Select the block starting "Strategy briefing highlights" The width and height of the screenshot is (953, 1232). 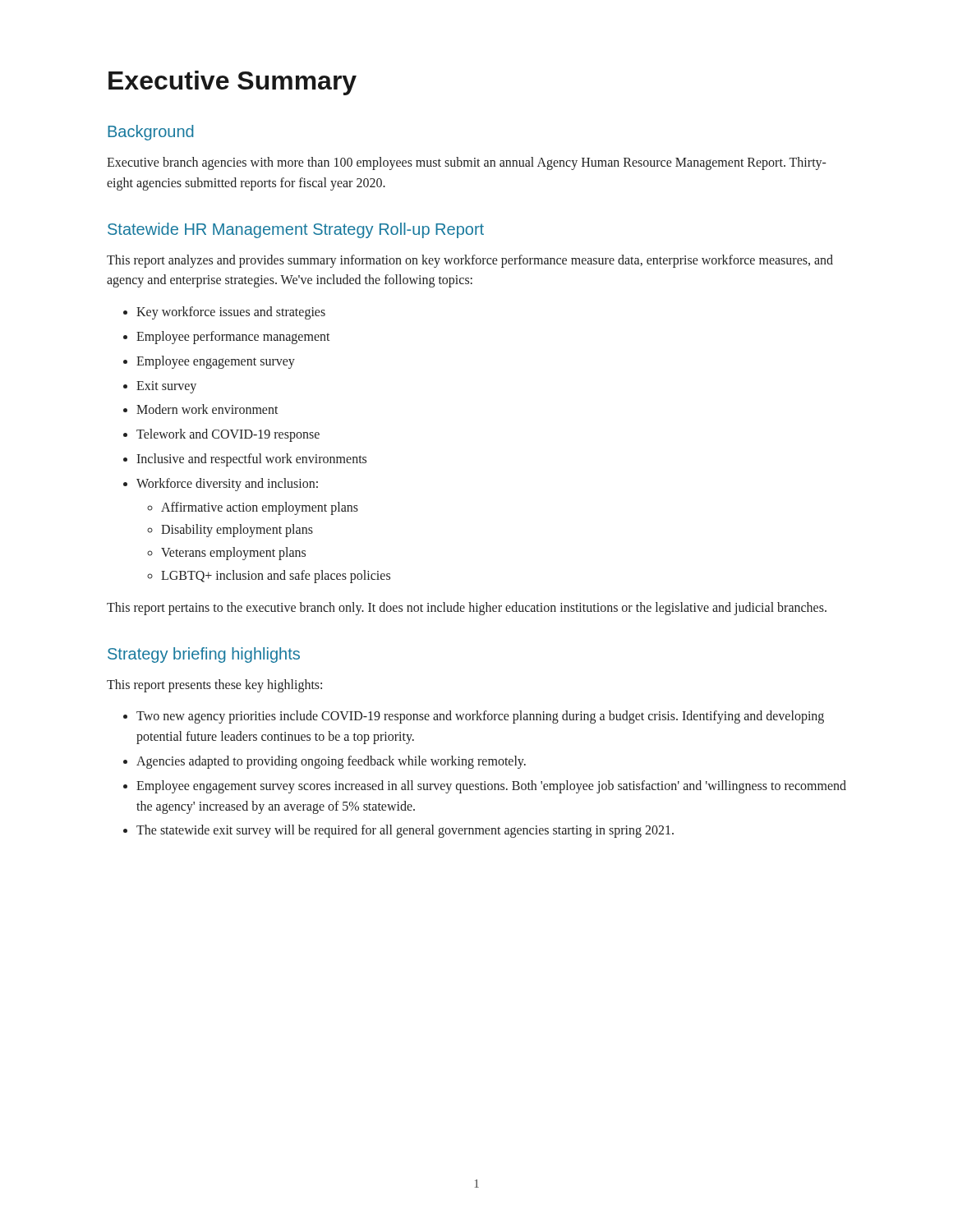pyautogui.click(x=204, y=655)
